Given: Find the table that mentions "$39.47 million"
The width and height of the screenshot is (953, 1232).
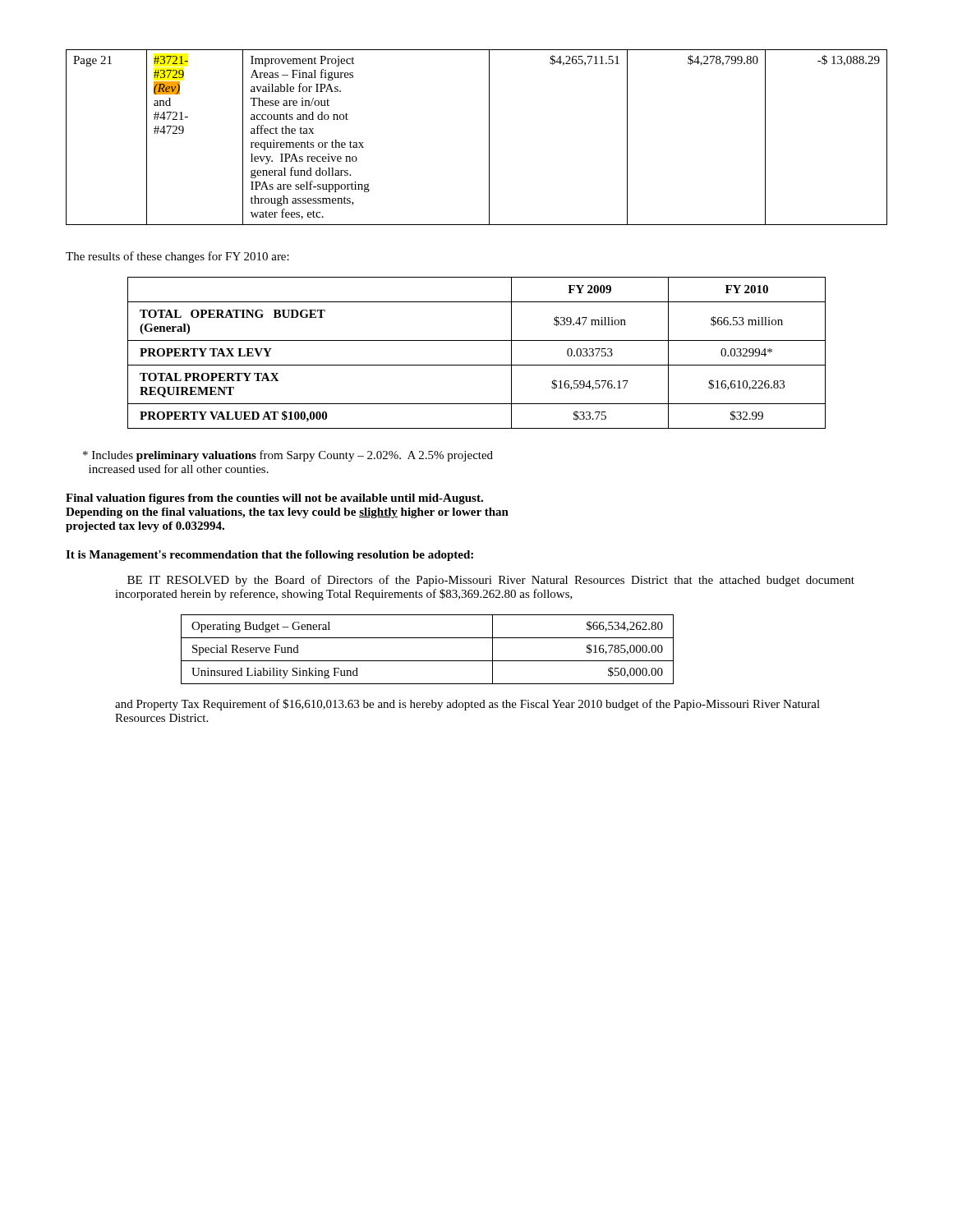Looking at the screenshot, I should [x=476, y=353].
